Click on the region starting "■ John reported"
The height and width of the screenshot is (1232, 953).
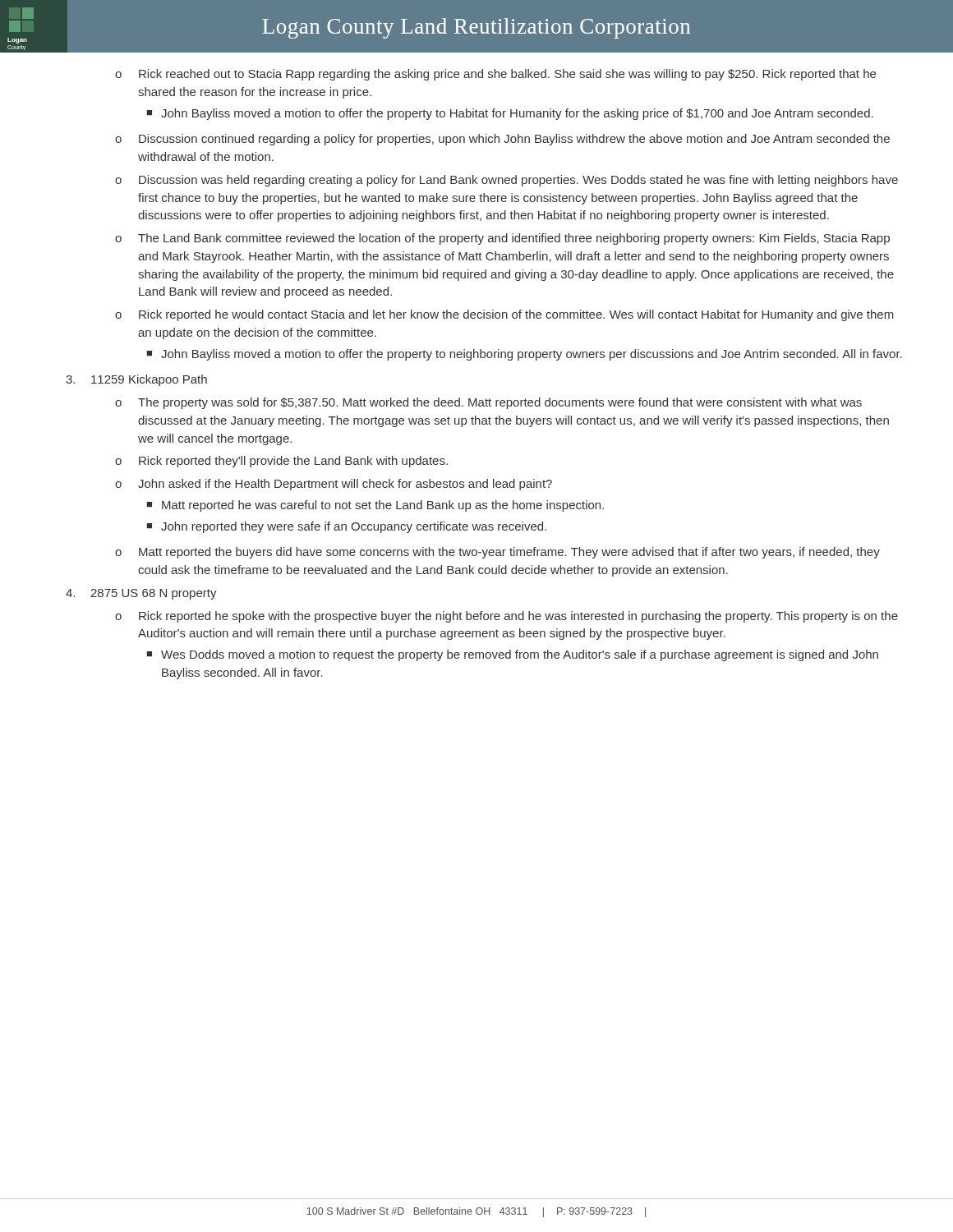521,526
